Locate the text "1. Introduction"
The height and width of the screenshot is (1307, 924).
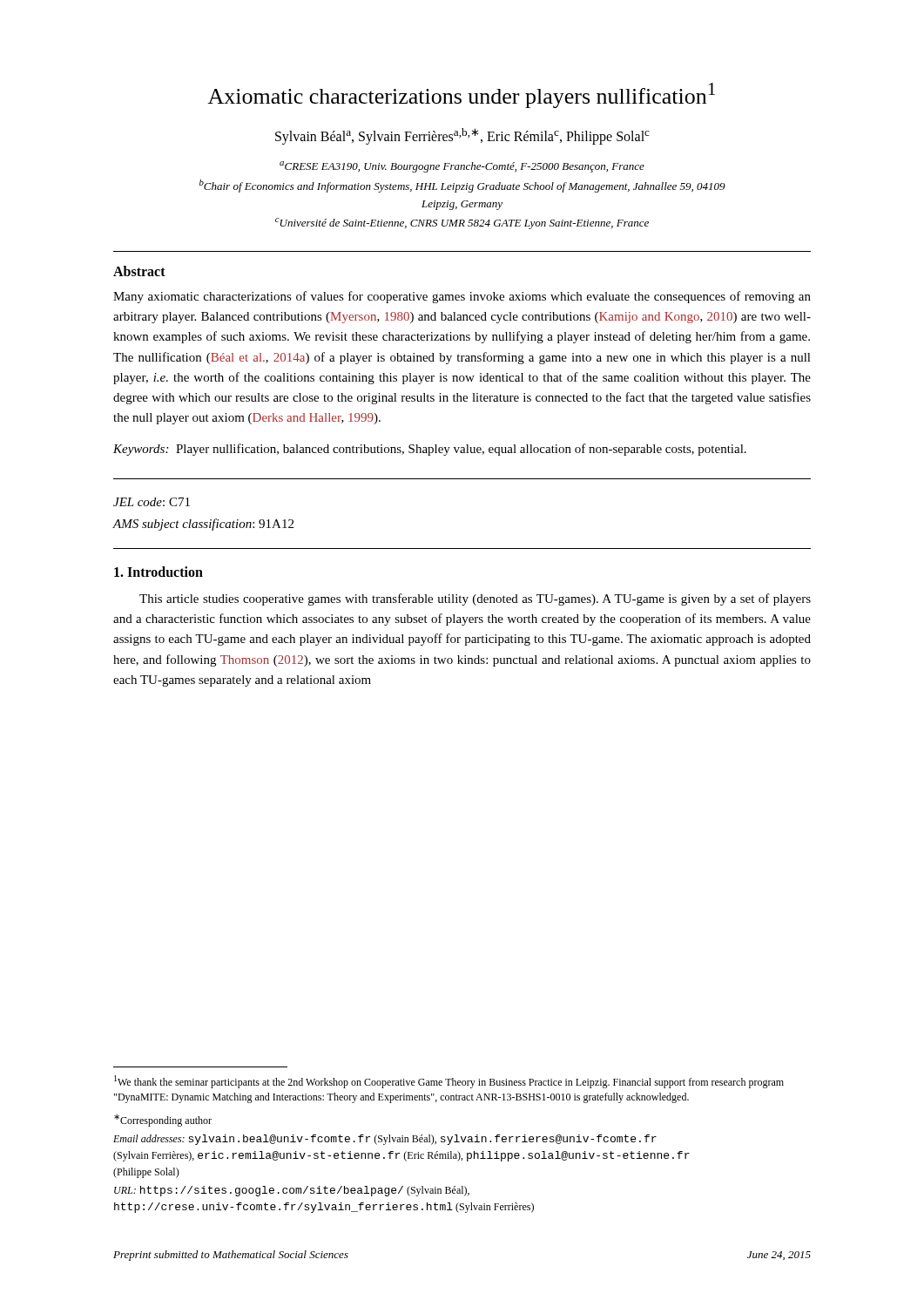tap(158, 572)
